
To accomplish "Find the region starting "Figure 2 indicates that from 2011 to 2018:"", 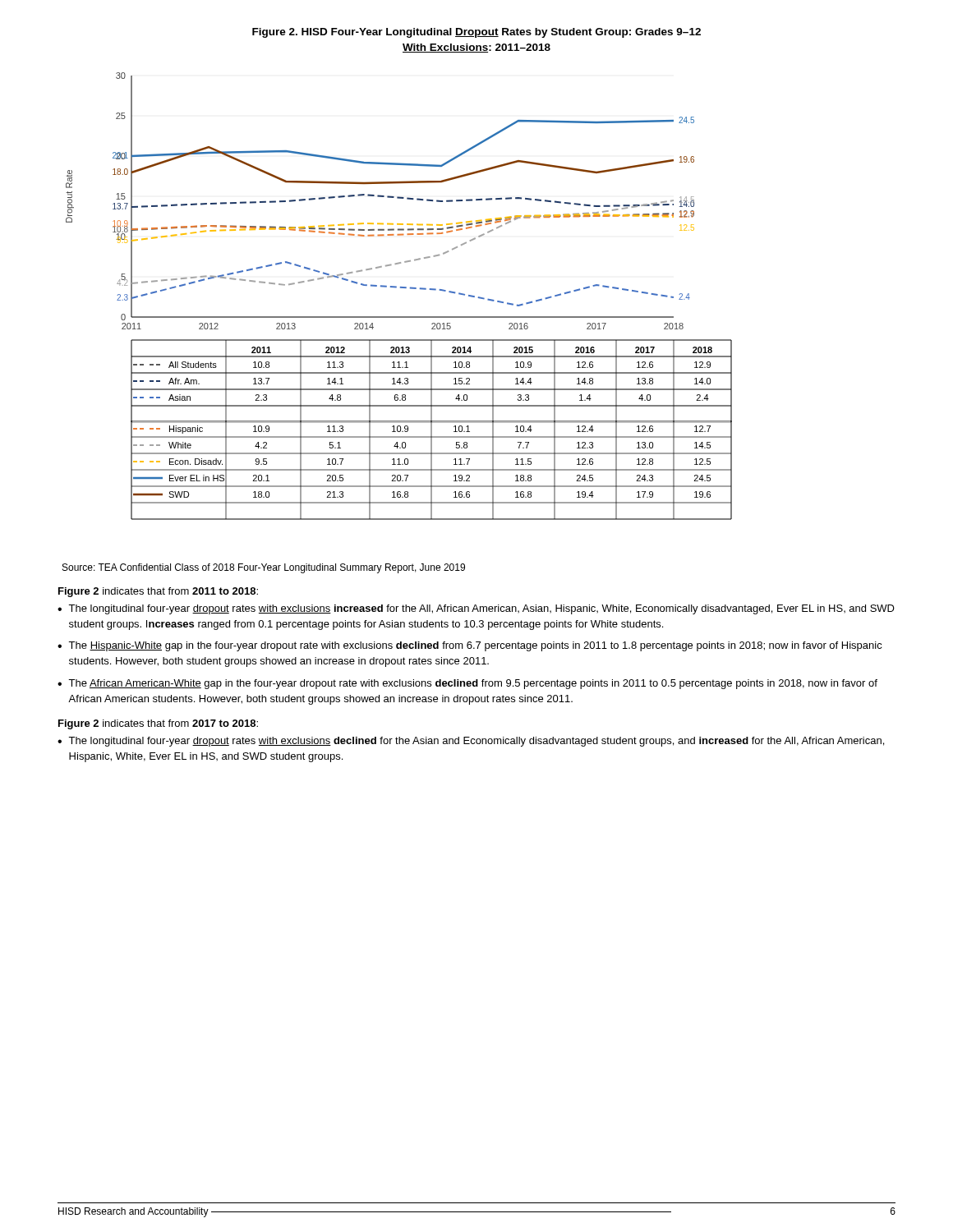I will 158,591.
